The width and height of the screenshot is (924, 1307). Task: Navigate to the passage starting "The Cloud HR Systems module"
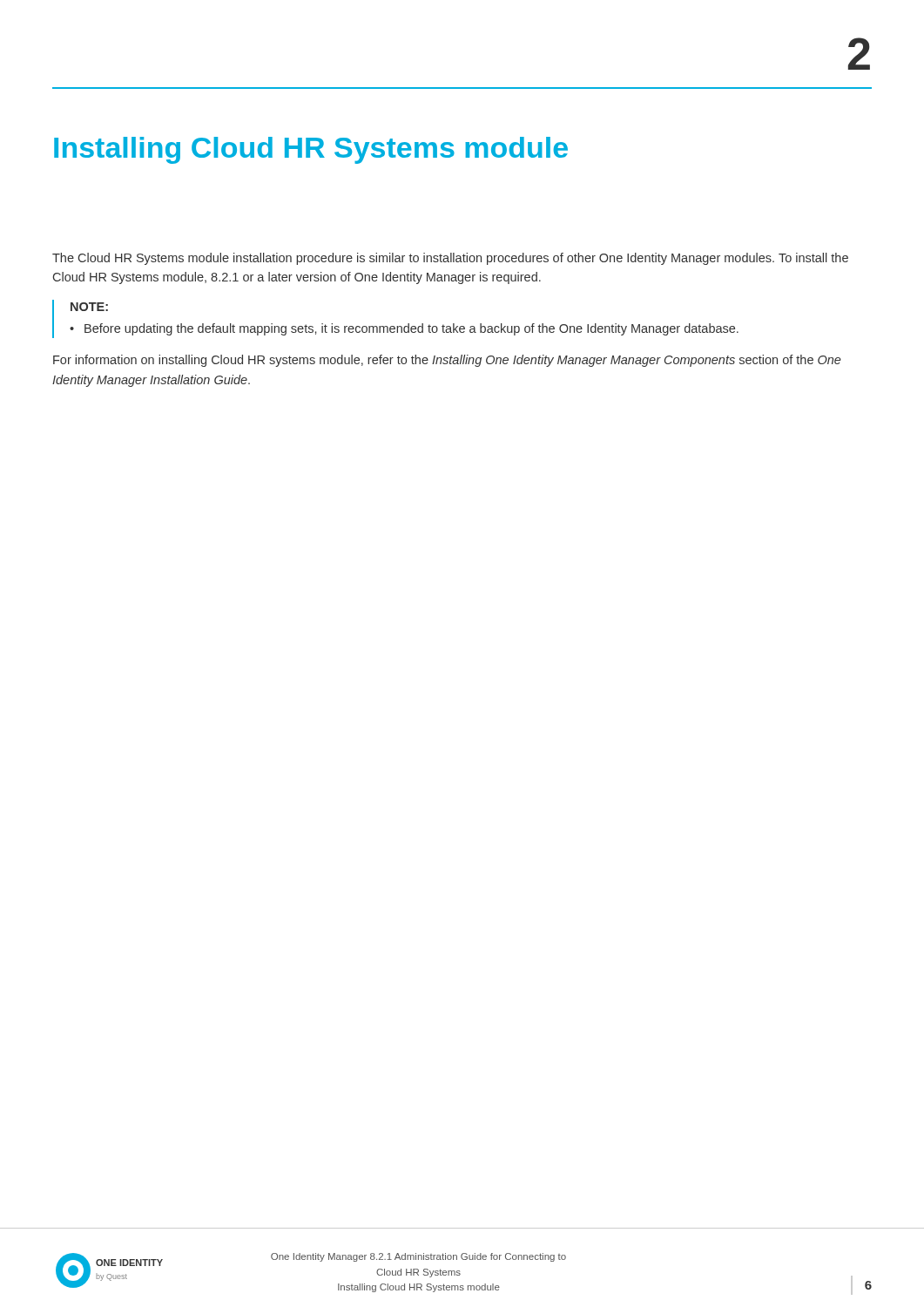[450, 268]
